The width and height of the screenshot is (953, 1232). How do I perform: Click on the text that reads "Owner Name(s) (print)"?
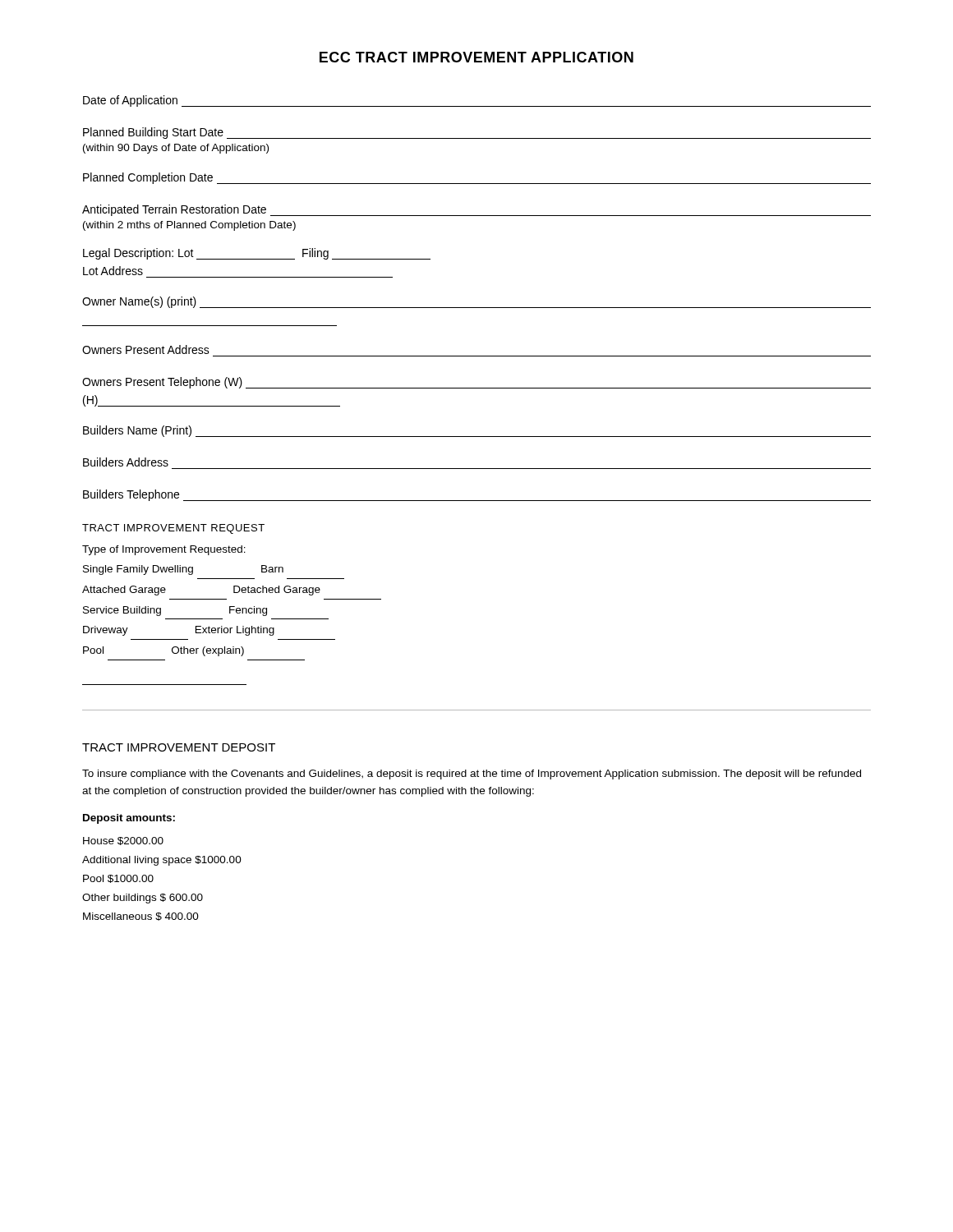[476, 309]
